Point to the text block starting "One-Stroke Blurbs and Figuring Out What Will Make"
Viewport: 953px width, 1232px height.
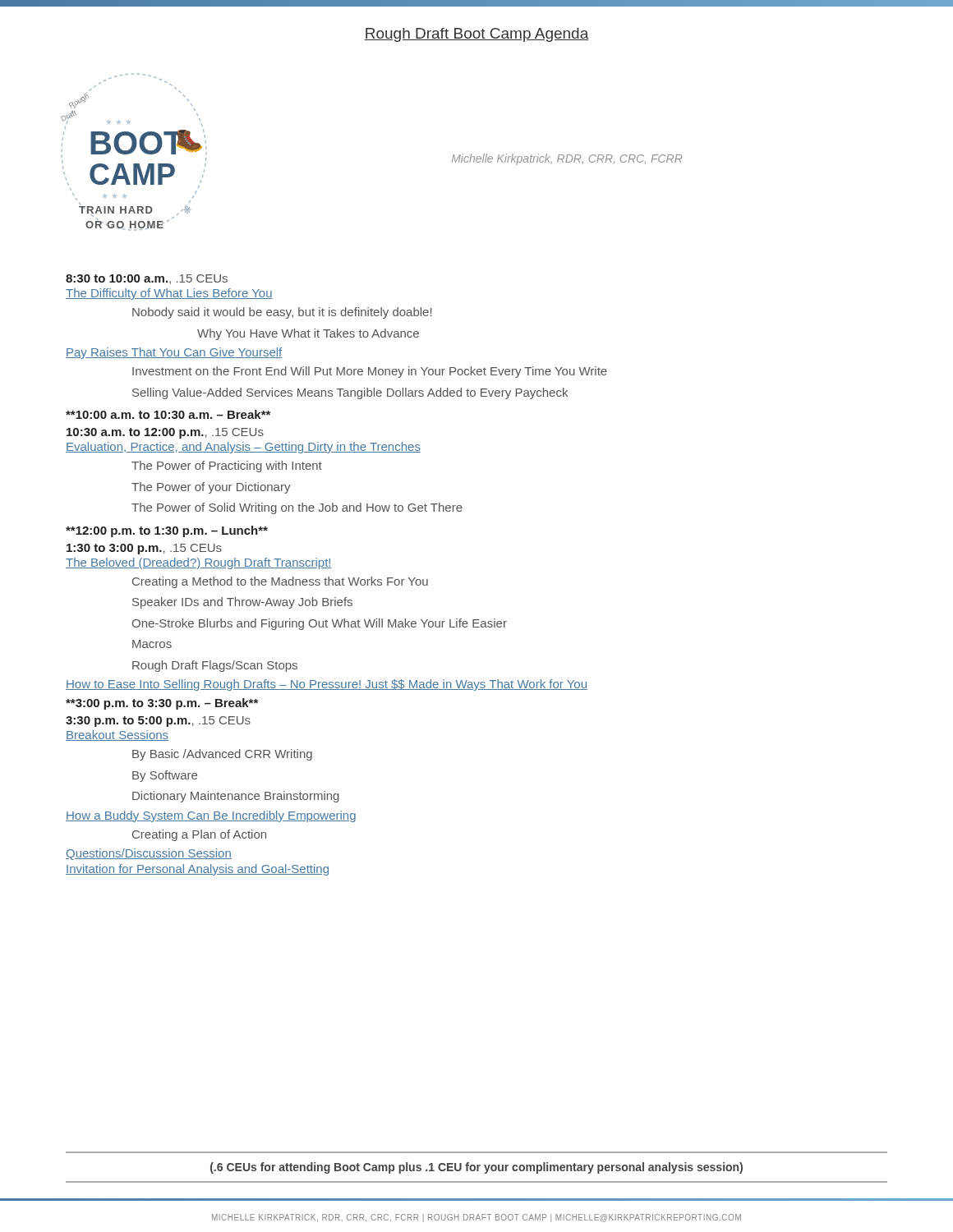[319, 623]
